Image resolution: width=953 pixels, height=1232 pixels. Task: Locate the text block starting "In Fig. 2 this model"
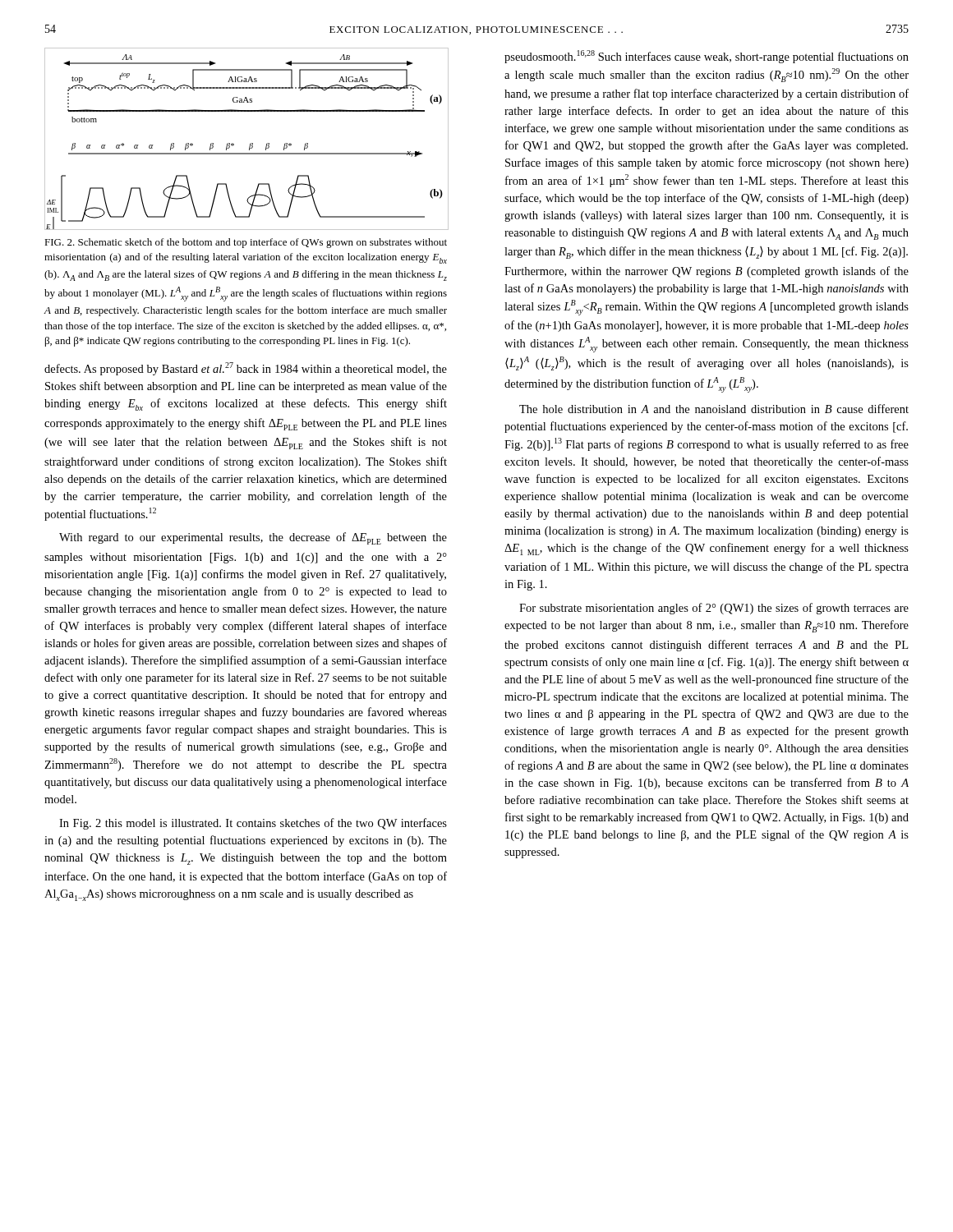[246, 860]
